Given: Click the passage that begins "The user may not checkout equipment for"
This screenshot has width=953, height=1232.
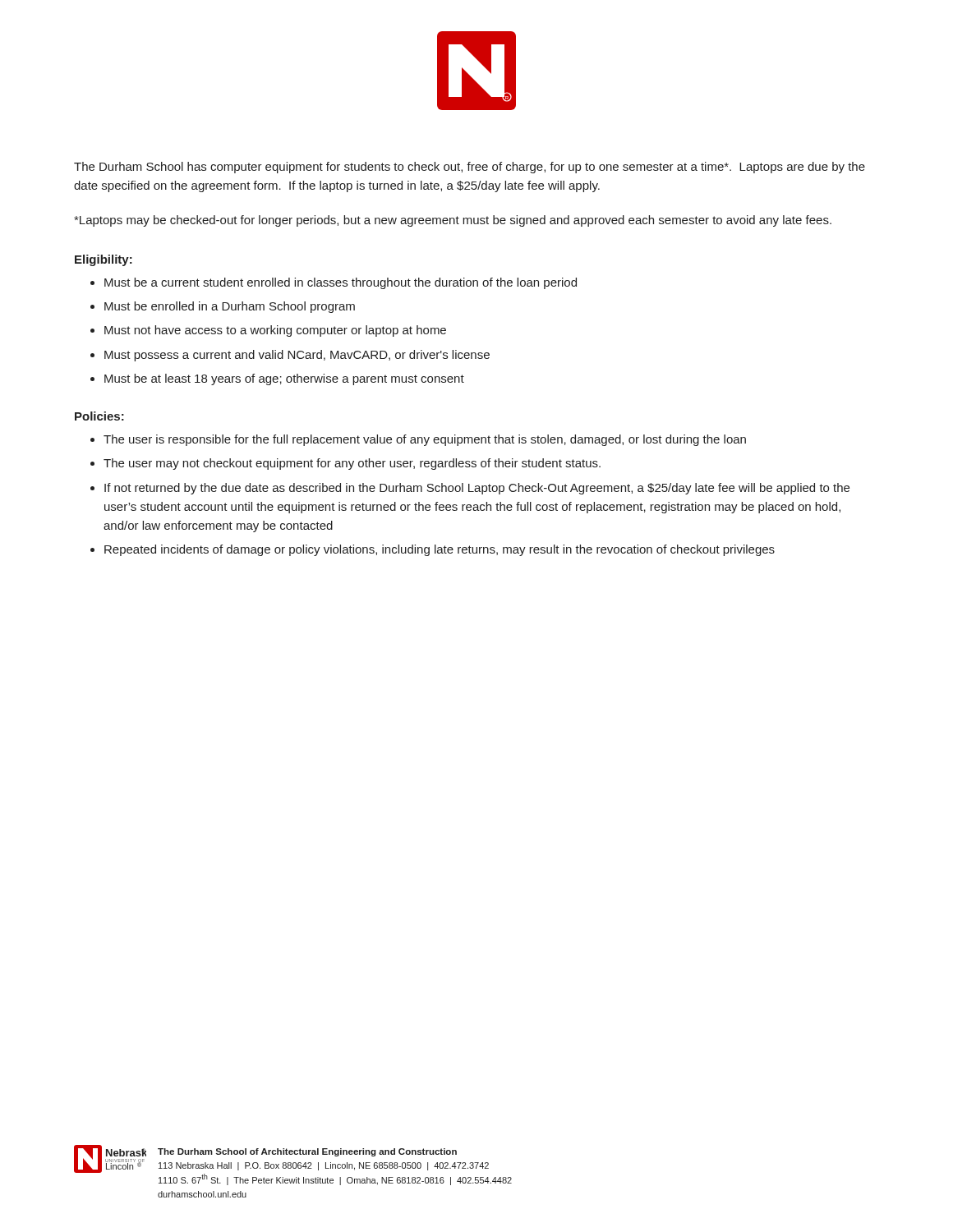Looking at the screenshot, I should [x=353, y=463].
